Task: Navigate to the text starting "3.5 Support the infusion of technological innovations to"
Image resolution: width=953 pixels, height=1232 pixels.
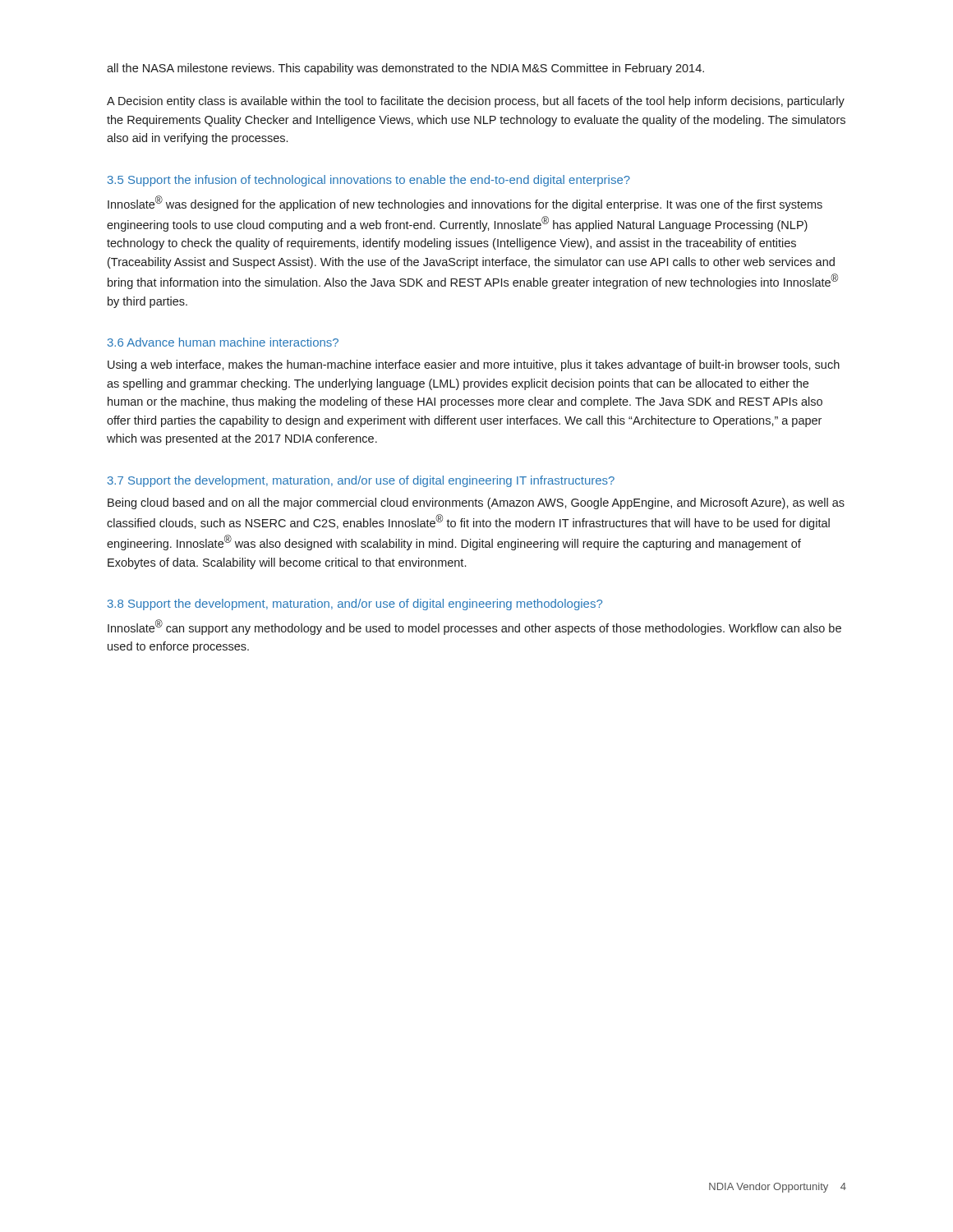Action: pos(369,179)
